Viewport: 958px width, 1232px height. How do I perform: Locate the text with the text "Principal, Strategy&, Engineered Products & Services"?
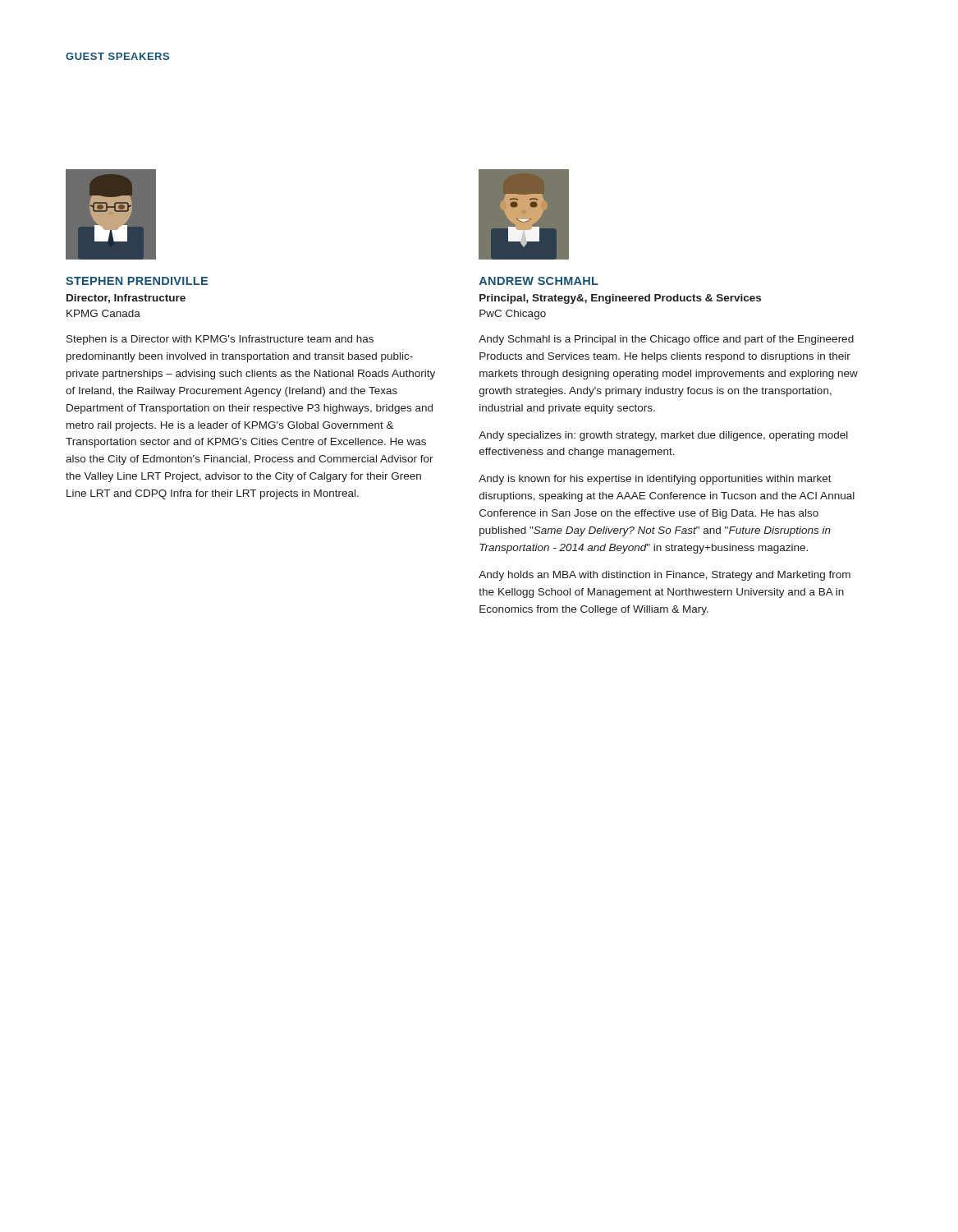[x=620, y=298]
